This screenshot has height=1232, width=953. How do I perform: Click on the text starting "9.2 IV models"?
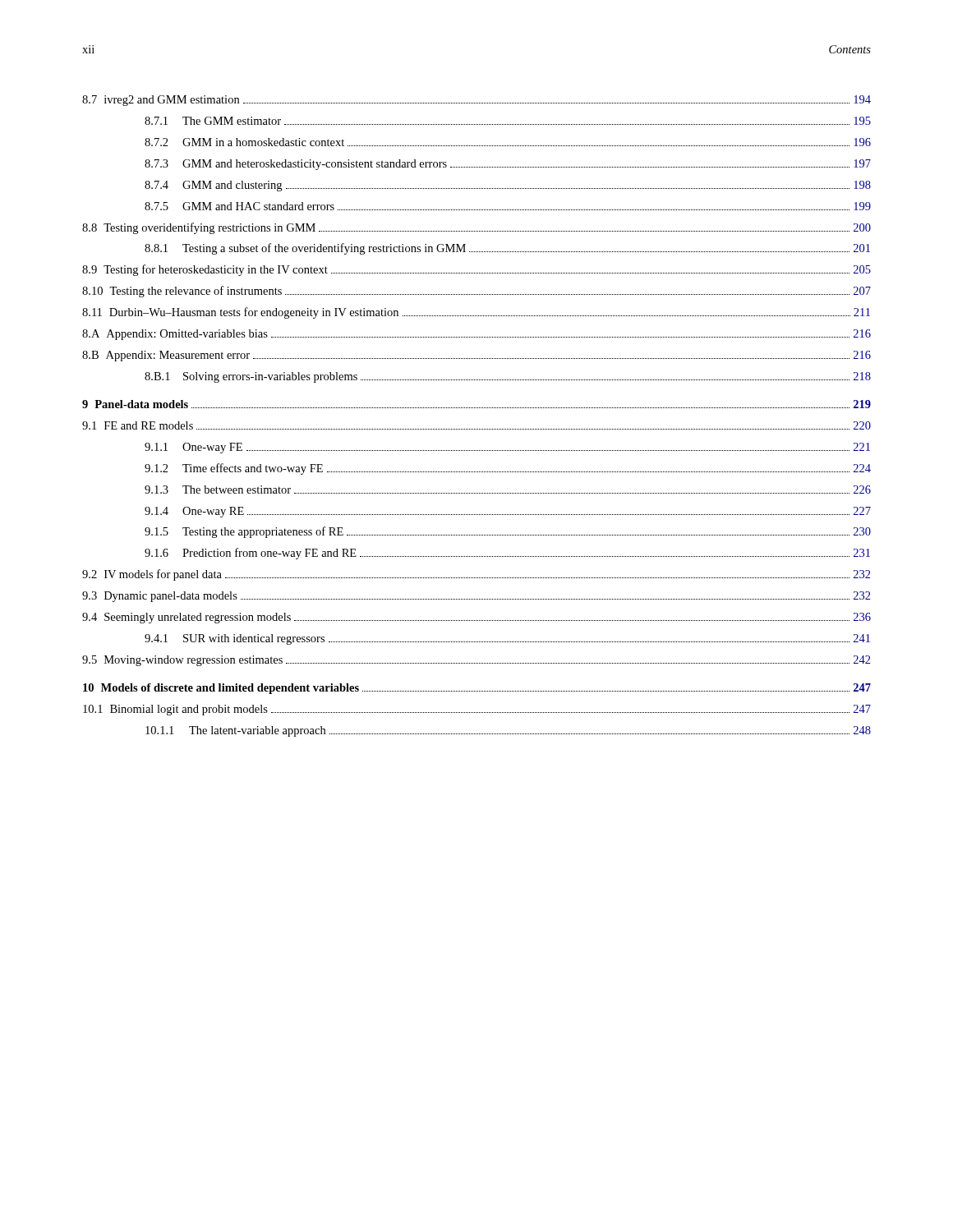coord(476,575)
